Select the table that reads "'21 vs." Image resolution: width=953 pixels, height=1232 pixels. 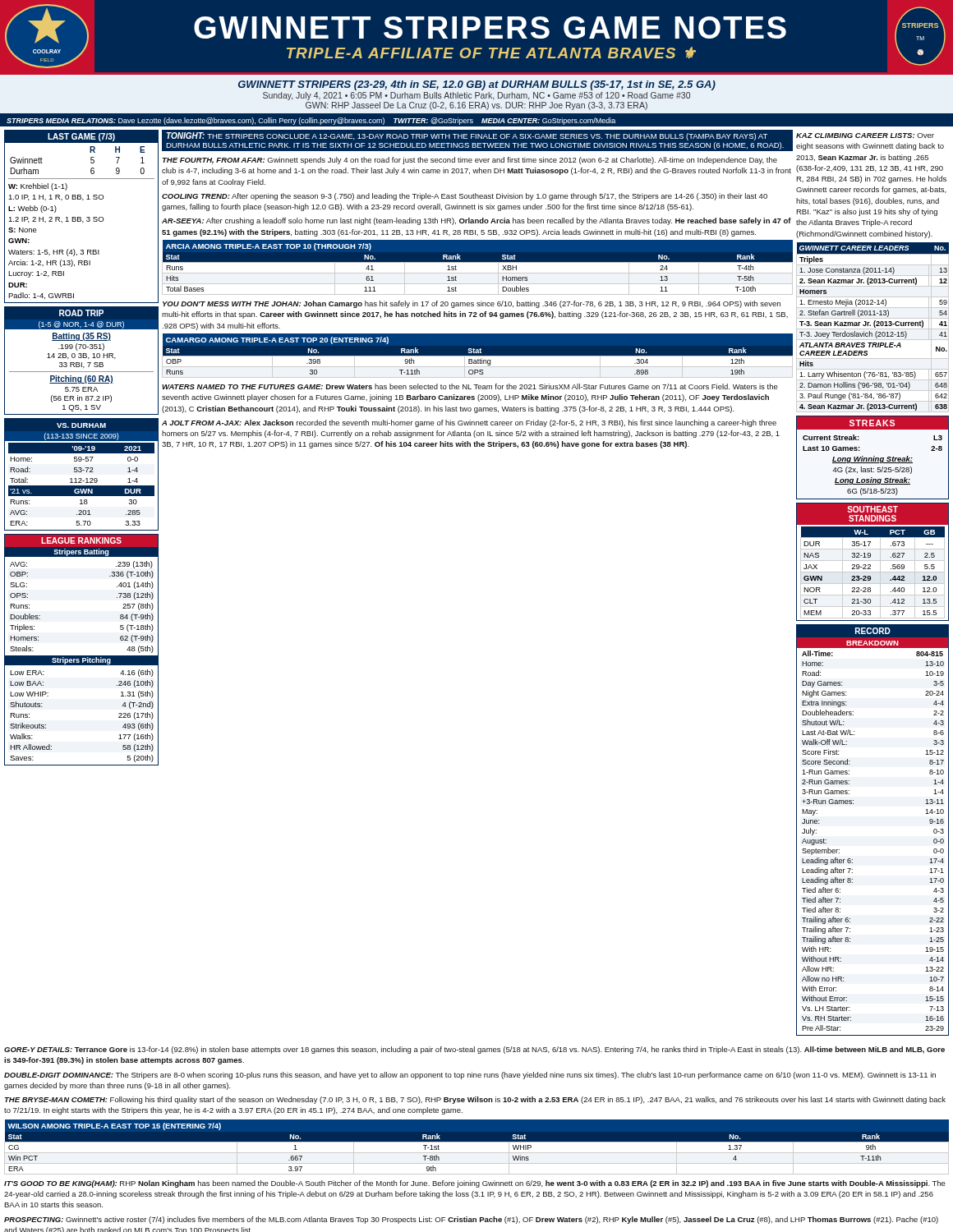(81, 475)
